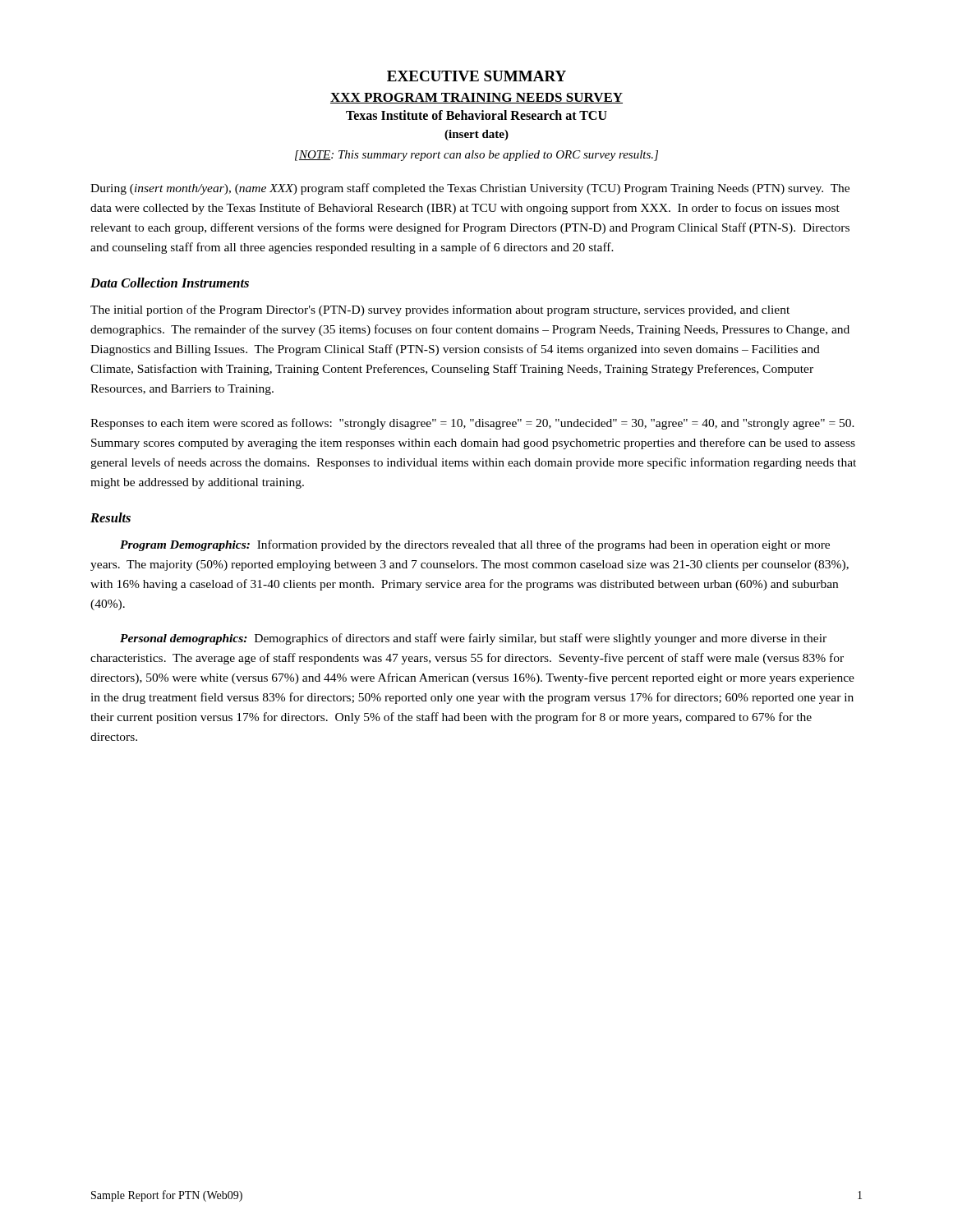Image resolution: width=953 pixels, height=1232 pixels.
Task: Select the section header with the text "Data Collection Instruments"
Action: click(170, 283)
